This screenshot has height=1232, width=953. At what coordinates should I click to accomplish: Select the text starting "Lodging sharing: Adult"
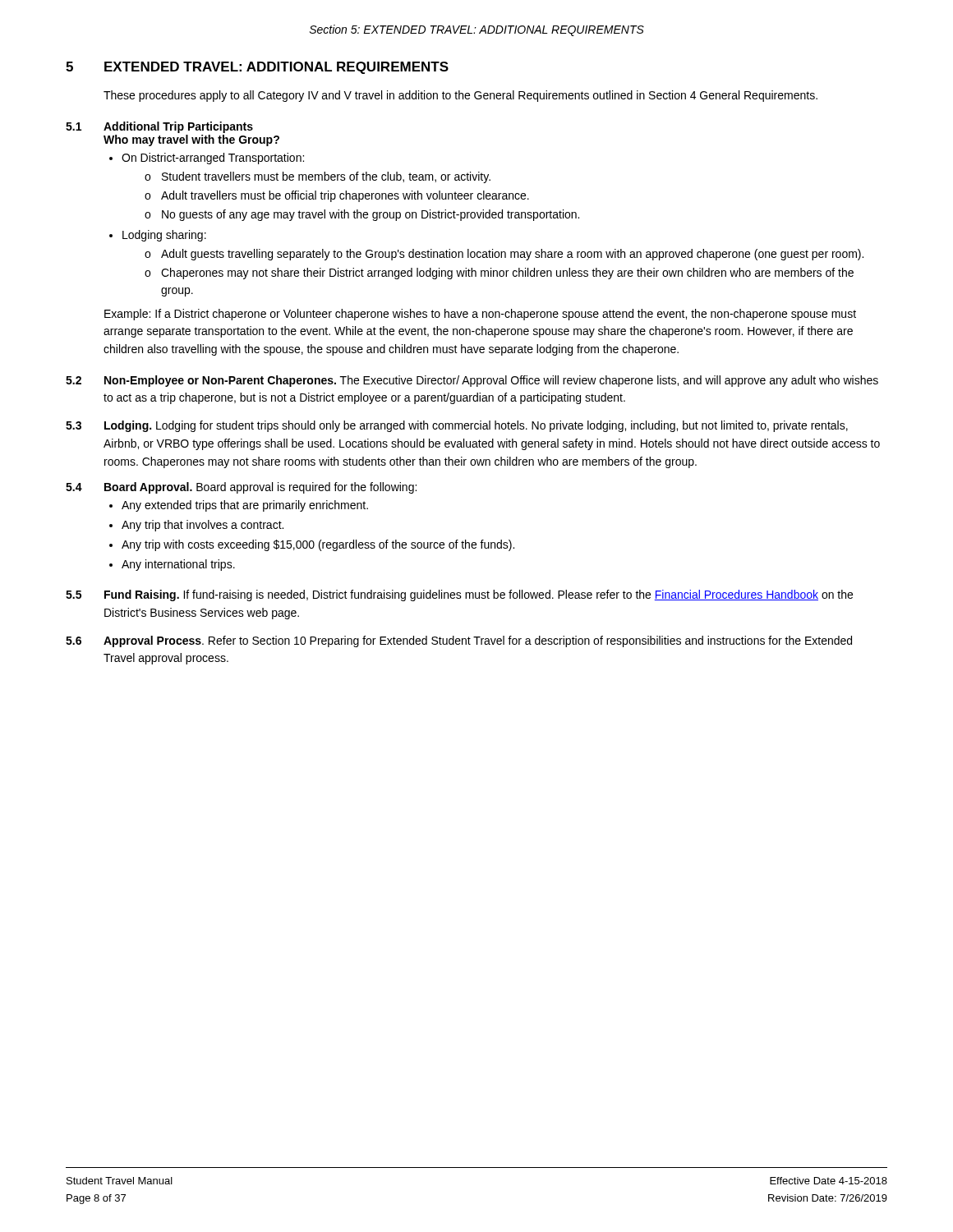click(x=504, y=263)
